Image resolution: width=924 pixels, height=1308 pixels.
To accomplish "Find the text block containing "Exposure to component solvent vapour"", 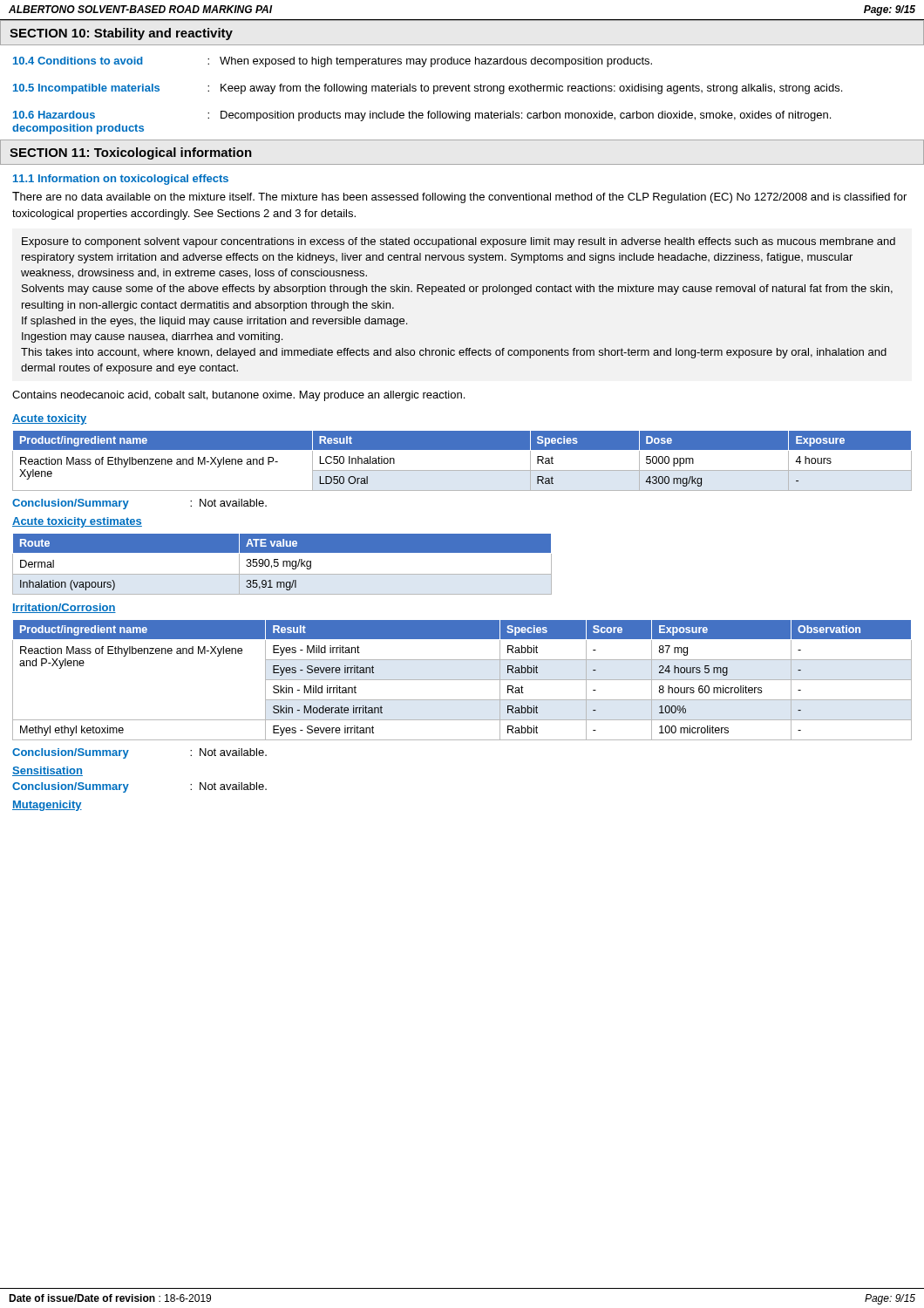I will click(x=459, y=242).
